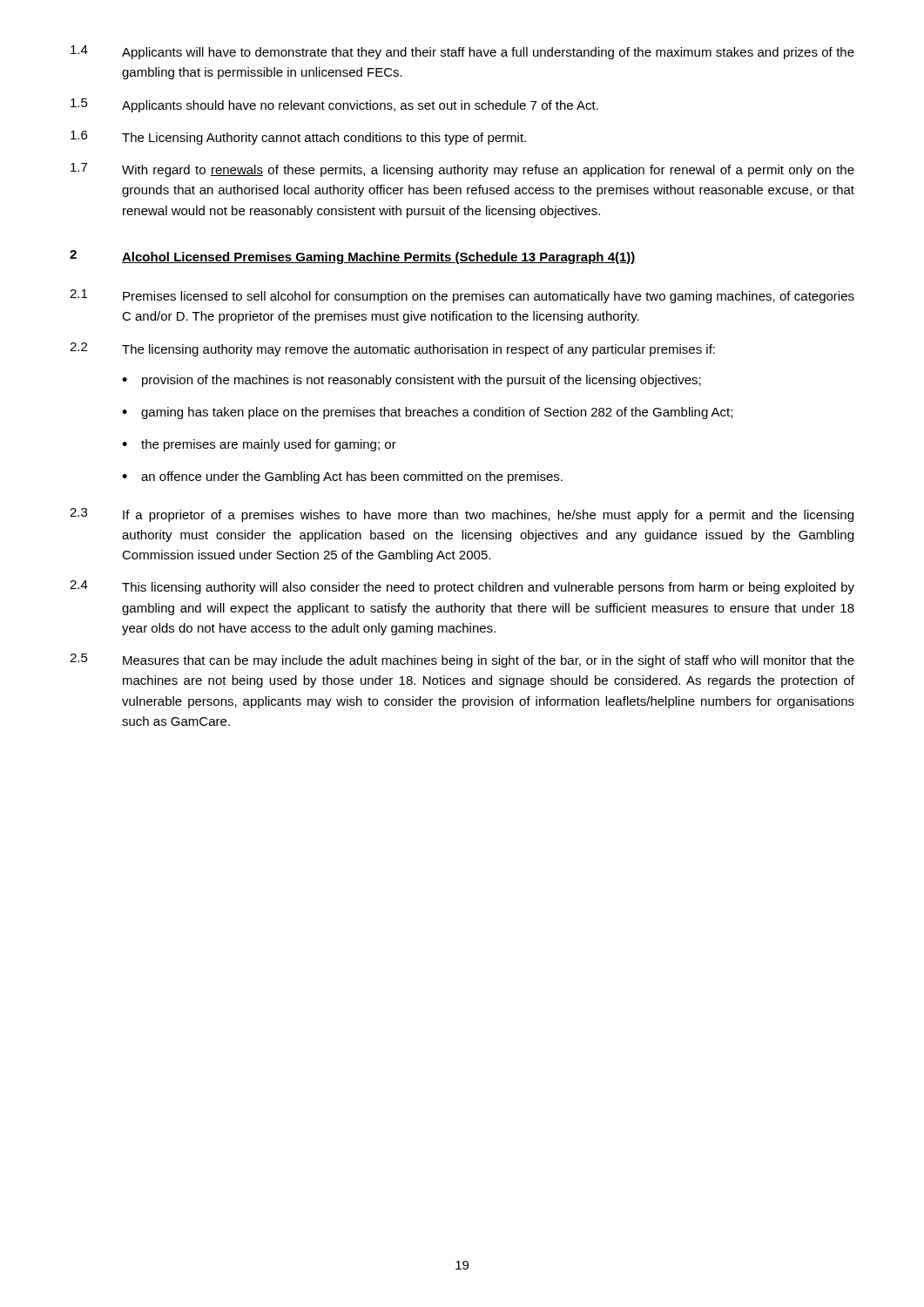
Task: Locate the text block starting "• gaming has taken place"
Action: click(488, 413)
